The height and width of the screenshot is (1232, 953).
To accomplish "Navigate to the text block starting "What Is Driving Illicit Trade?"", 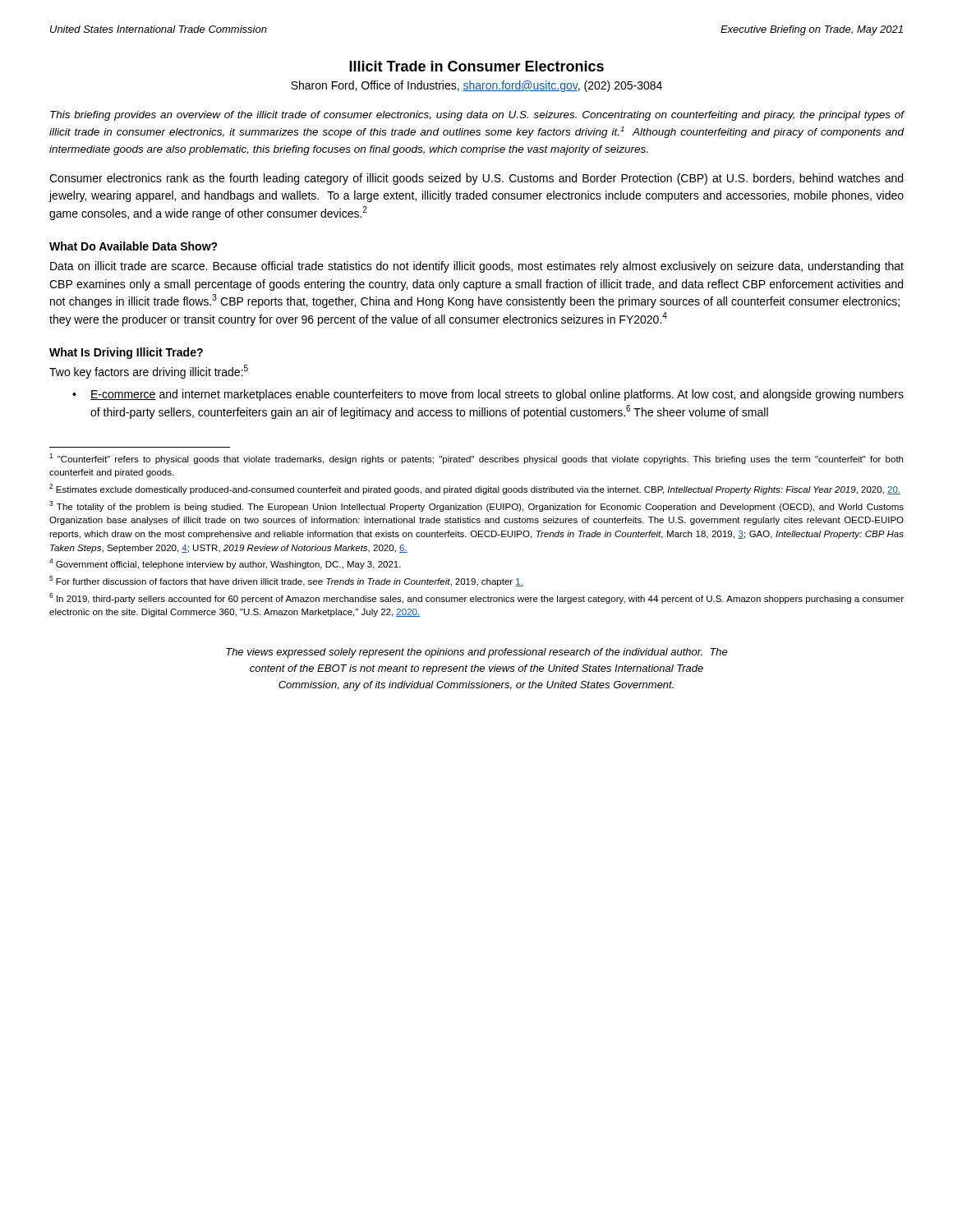I will (x=126, y=352).
